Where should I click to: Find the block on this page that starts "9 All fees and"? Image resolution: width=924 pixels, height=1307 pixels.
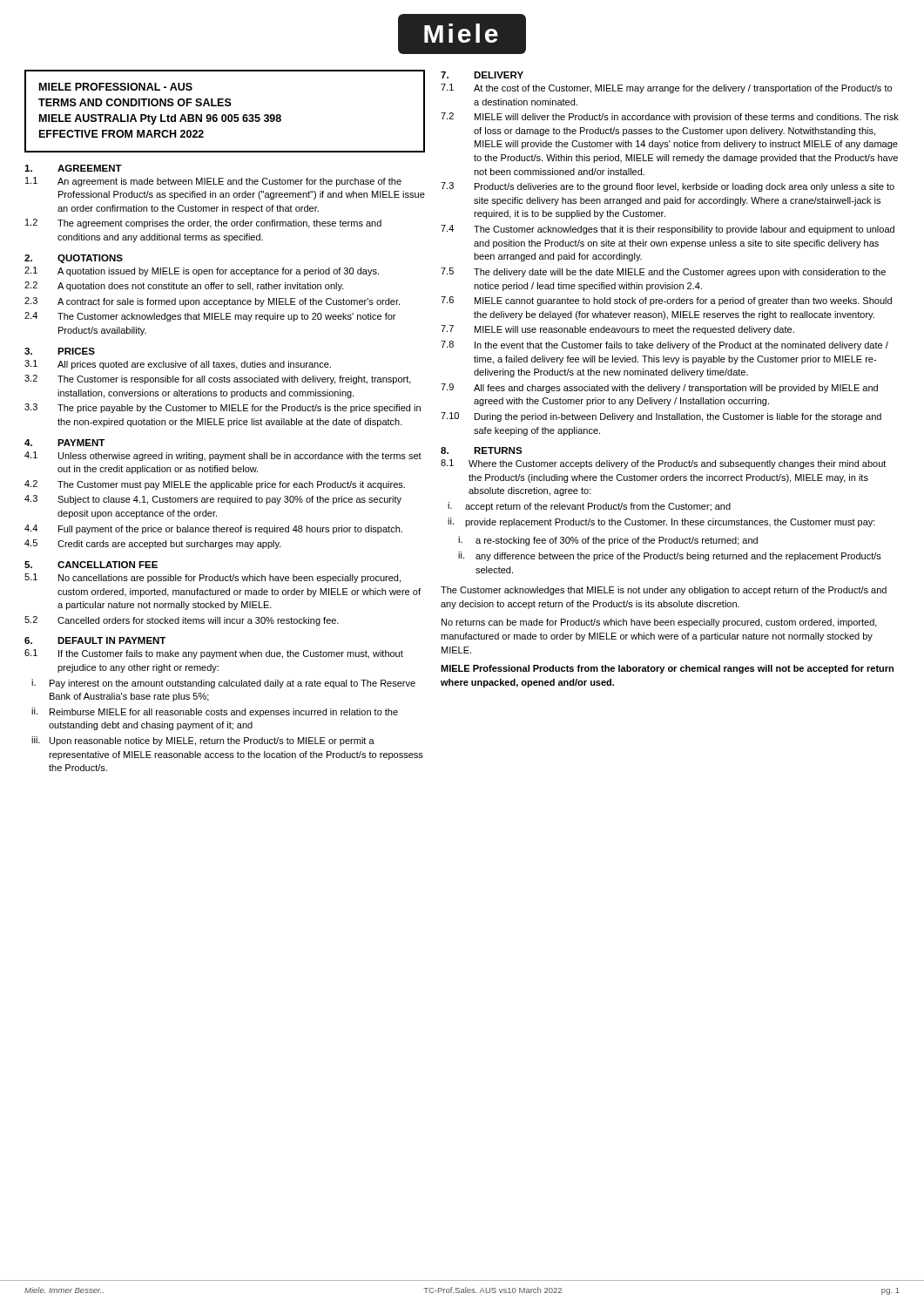click(670, 395)
